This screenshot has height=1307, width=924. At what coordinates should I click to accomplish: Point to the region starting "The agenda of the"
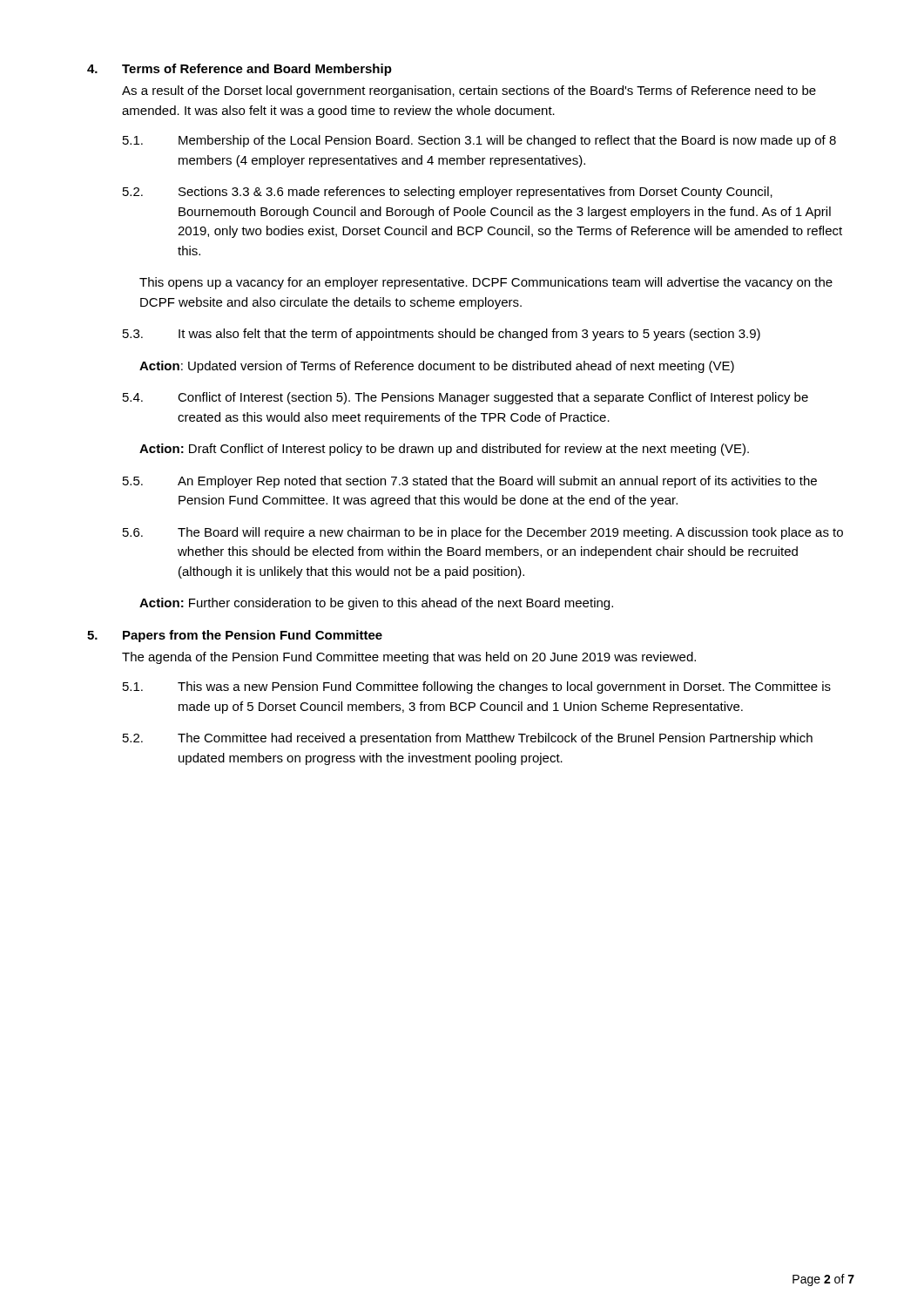pyautogui.click(x=410, y=656)
